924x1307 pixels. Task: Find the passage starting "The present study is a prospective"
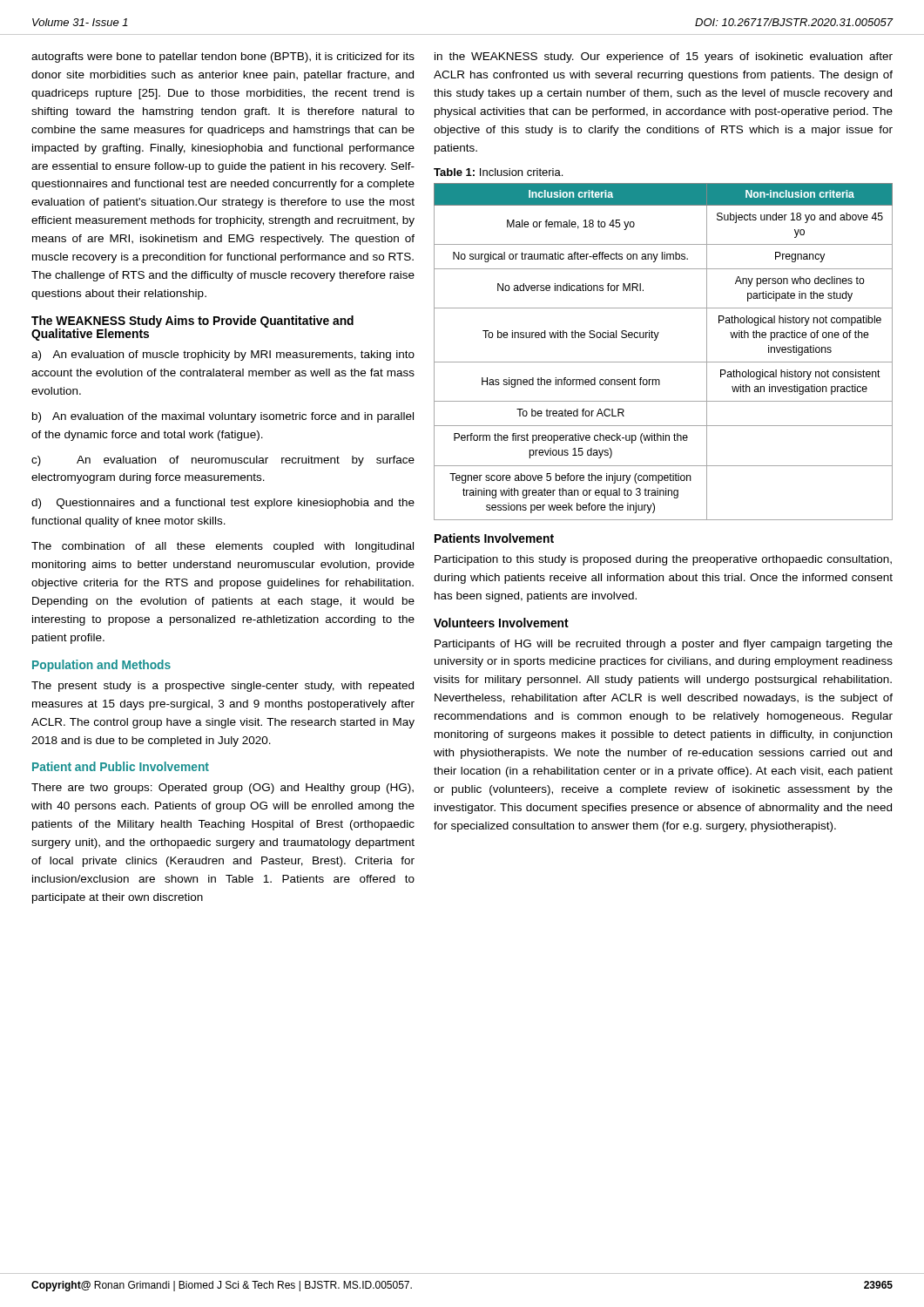223,713
